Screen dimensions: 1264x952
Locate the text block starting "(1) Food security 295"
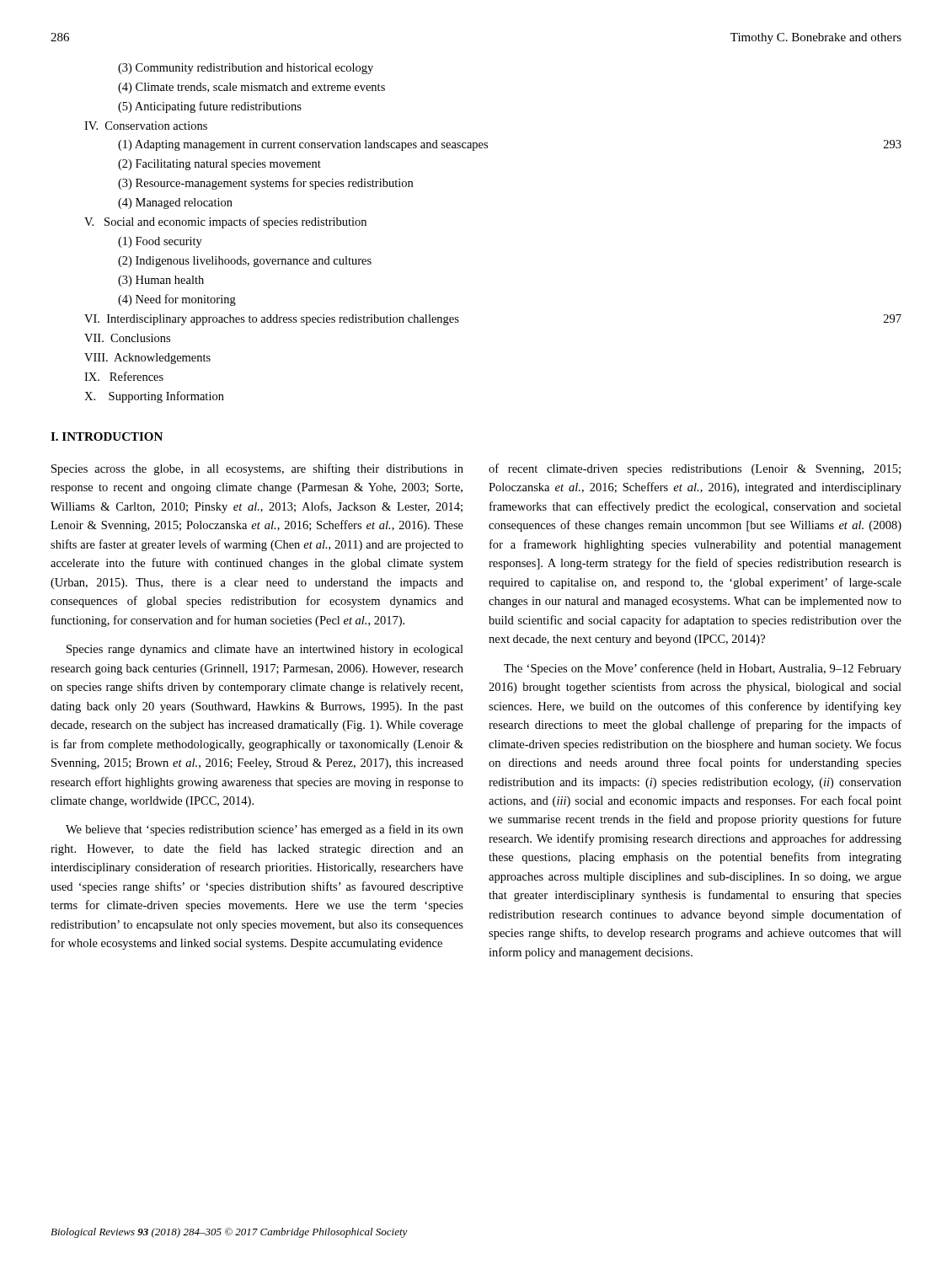pyautogui.click(x=160, y=242)
